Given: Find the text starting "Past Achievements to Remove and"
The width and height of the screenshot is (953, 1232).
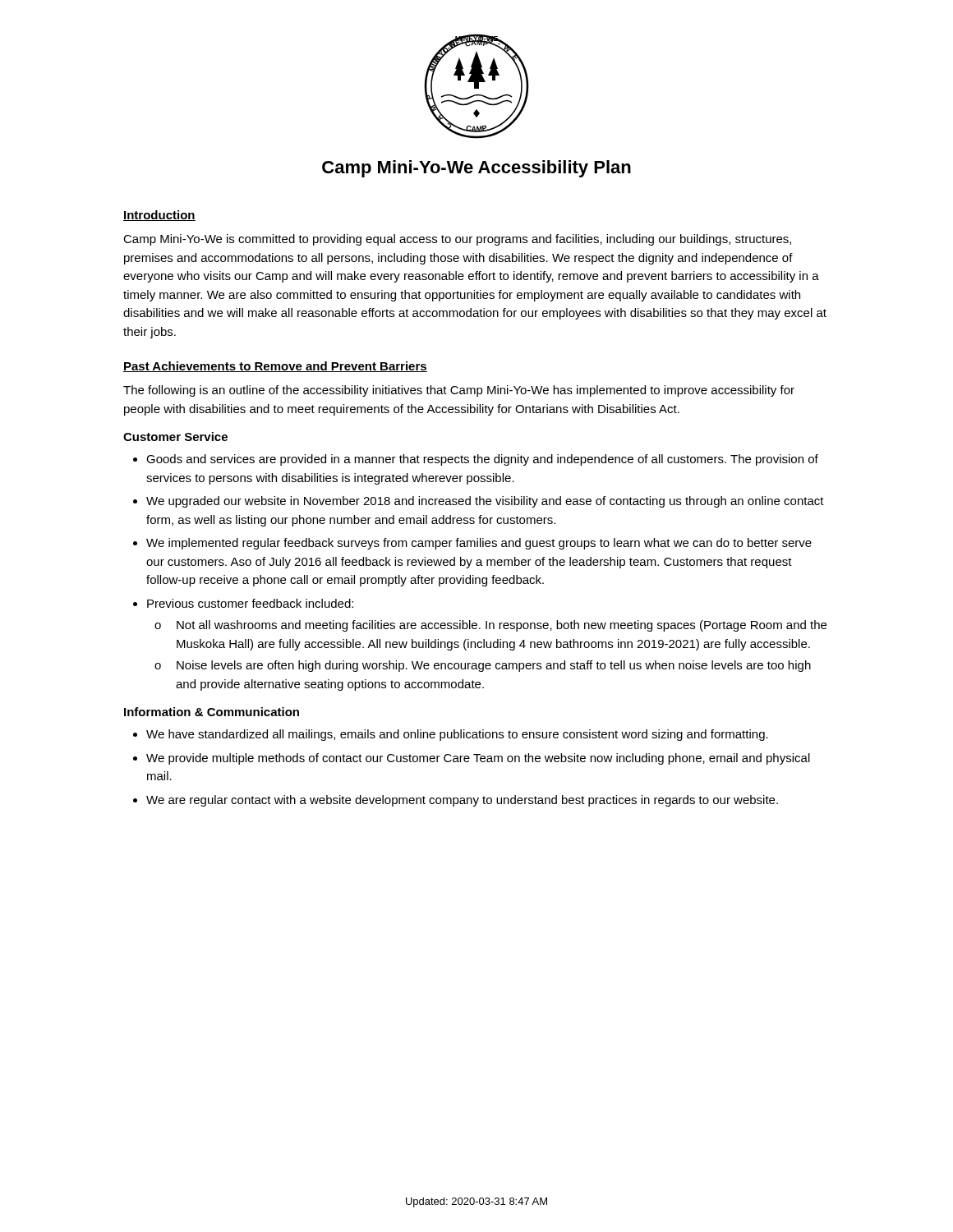Looking at the screenshot, I should coord(275,366).
